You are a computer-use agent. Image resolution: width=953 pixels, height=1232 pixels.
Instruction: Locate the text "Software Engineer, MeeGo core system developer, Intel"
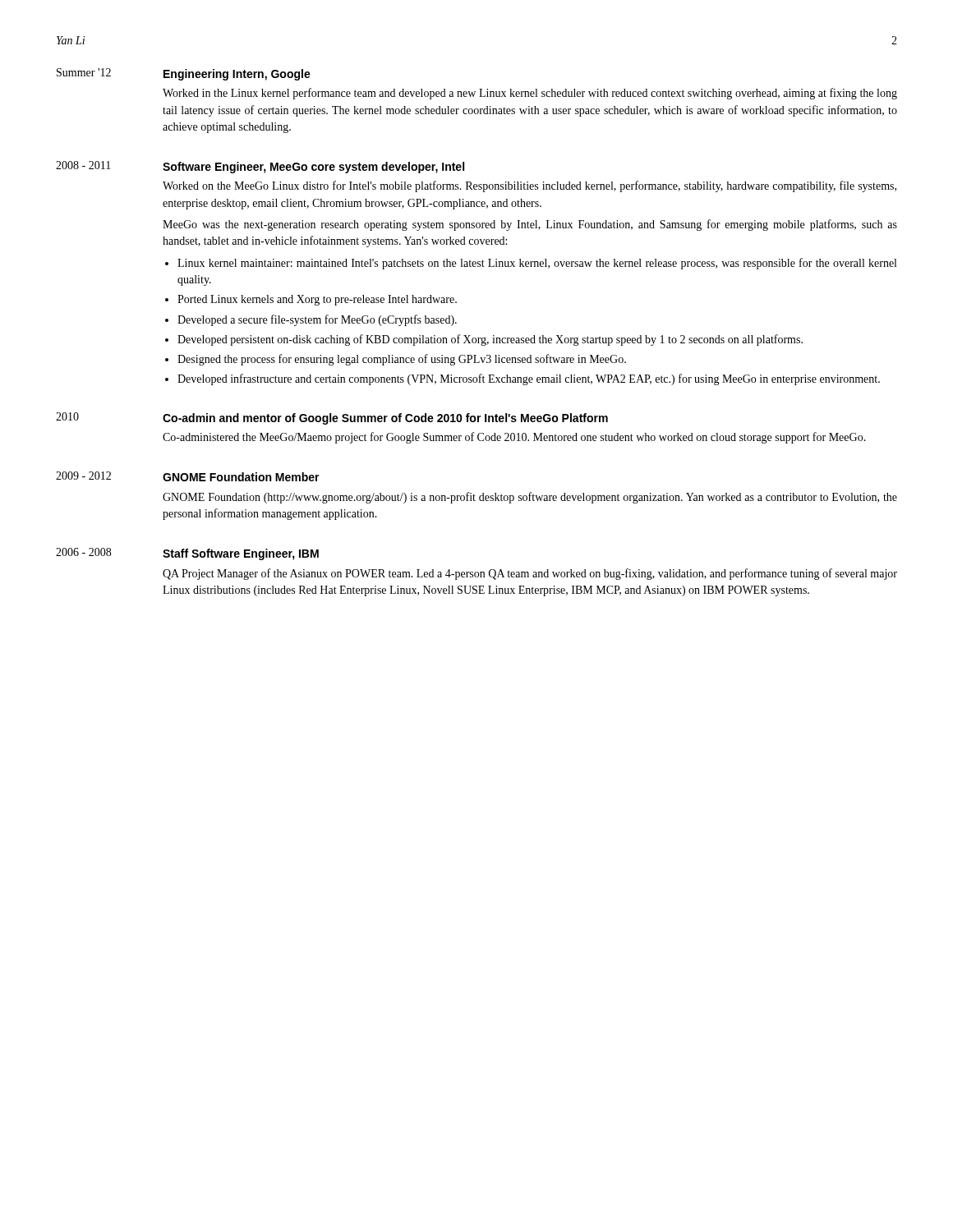(x=314, y=167)
